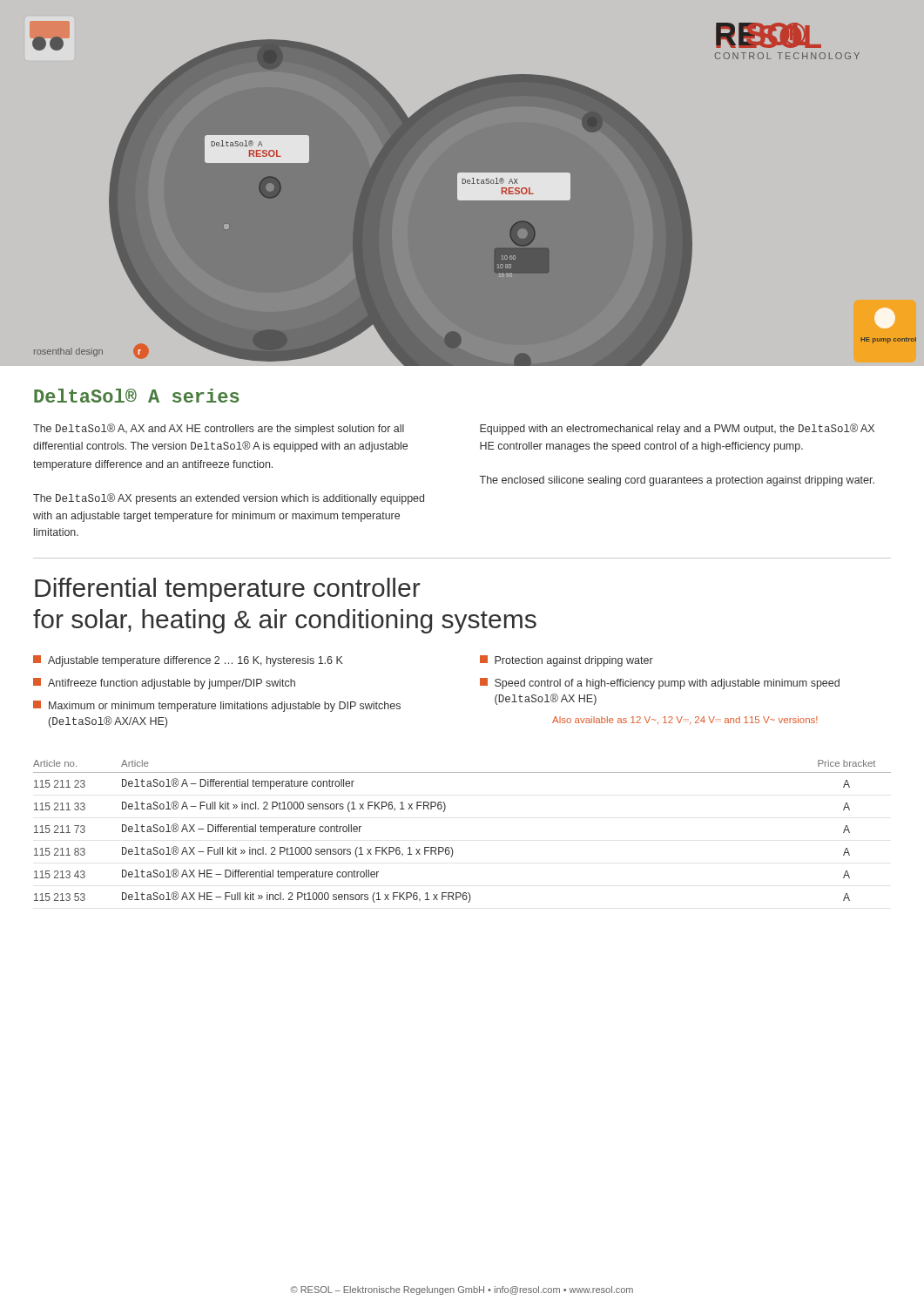This screenshot has width=924, height=1307.
Task: Where is the title that starts "Differential temperature controller for solar, heating"?
Action: pyautogui.click(x=285, y=603)
